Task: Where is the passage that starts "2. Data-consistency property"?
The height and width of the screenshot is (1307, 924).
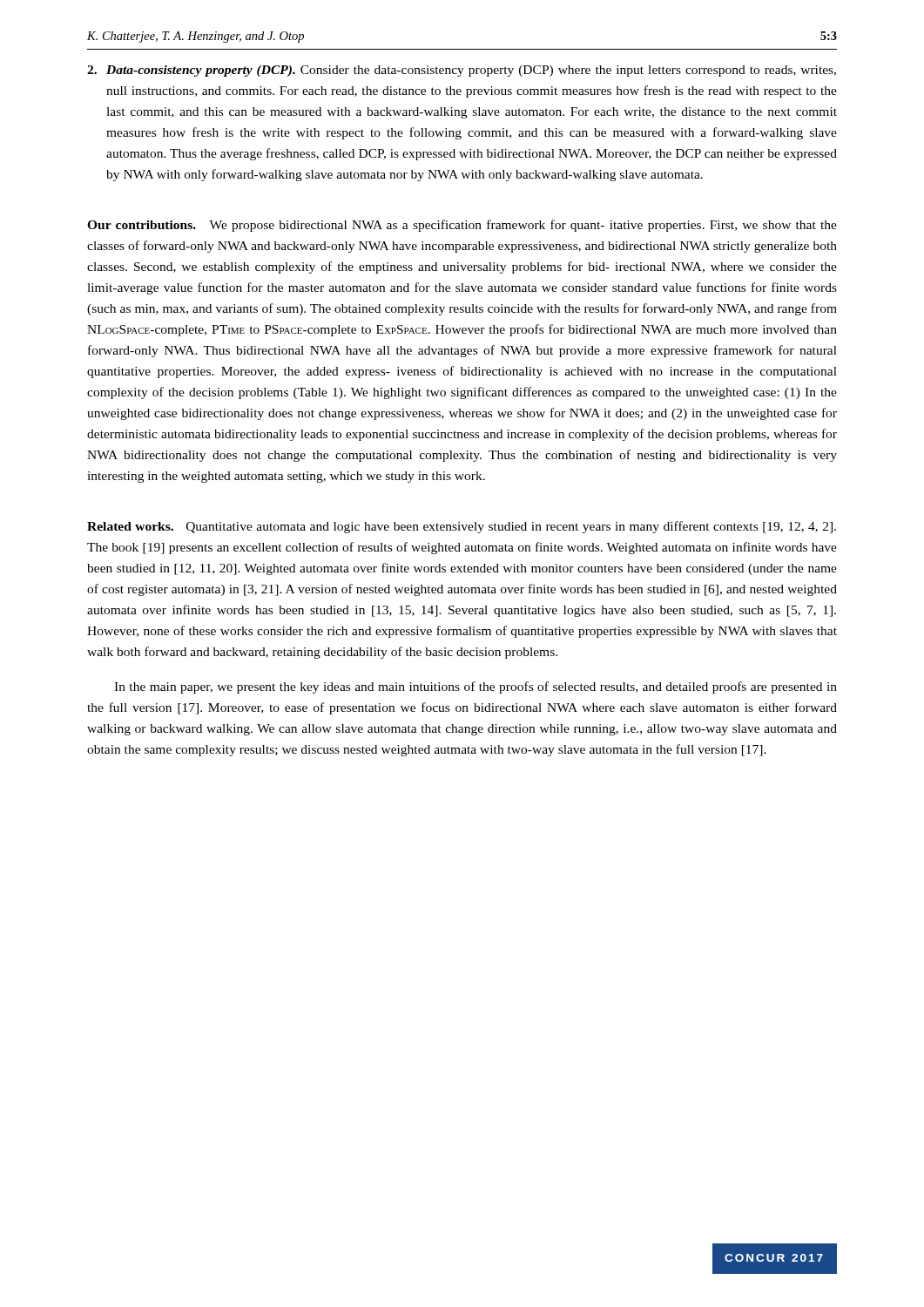Action: [462, 122]
